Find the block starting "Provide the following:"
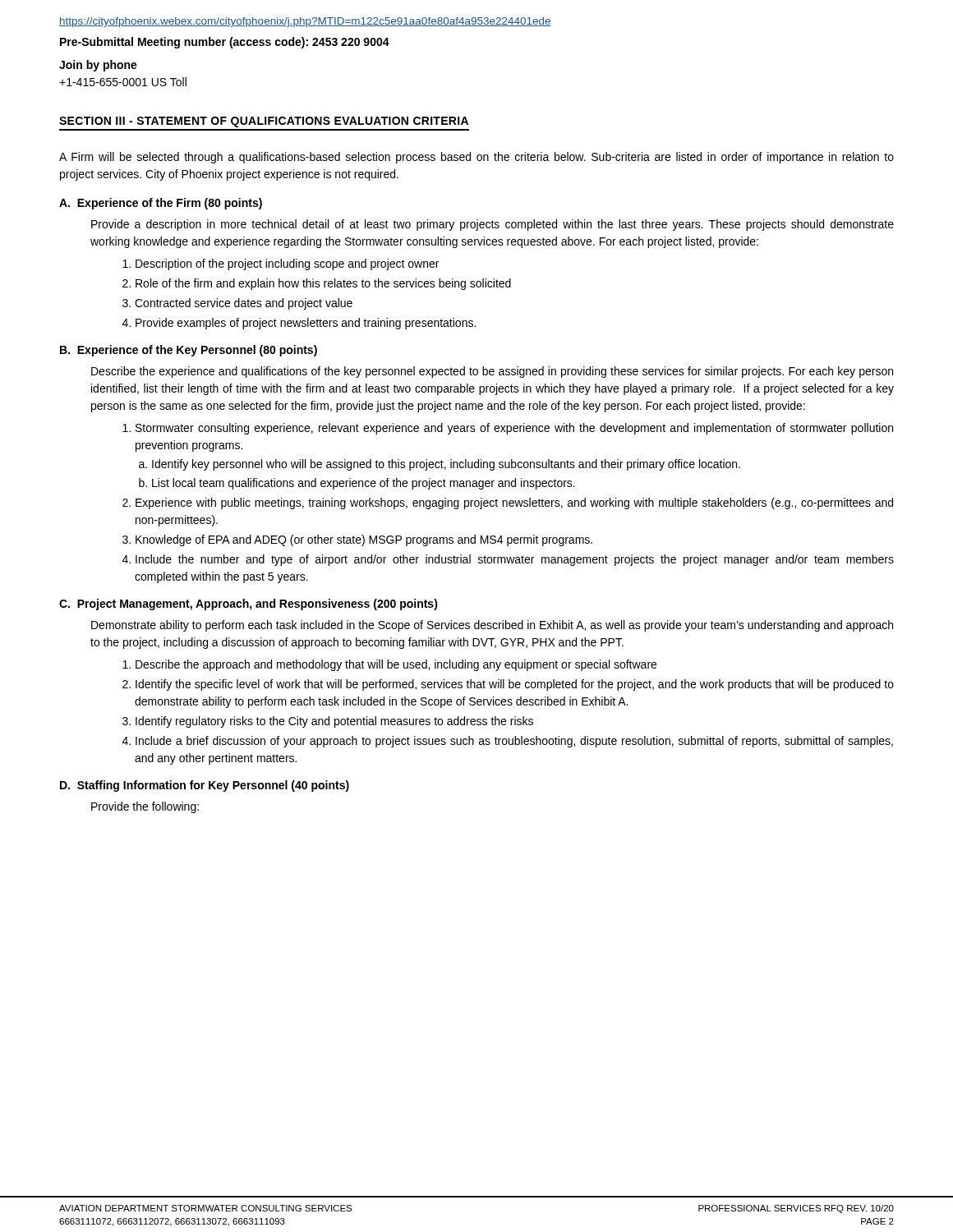This screenshot has height=1232, width=953. click(145, 807)
